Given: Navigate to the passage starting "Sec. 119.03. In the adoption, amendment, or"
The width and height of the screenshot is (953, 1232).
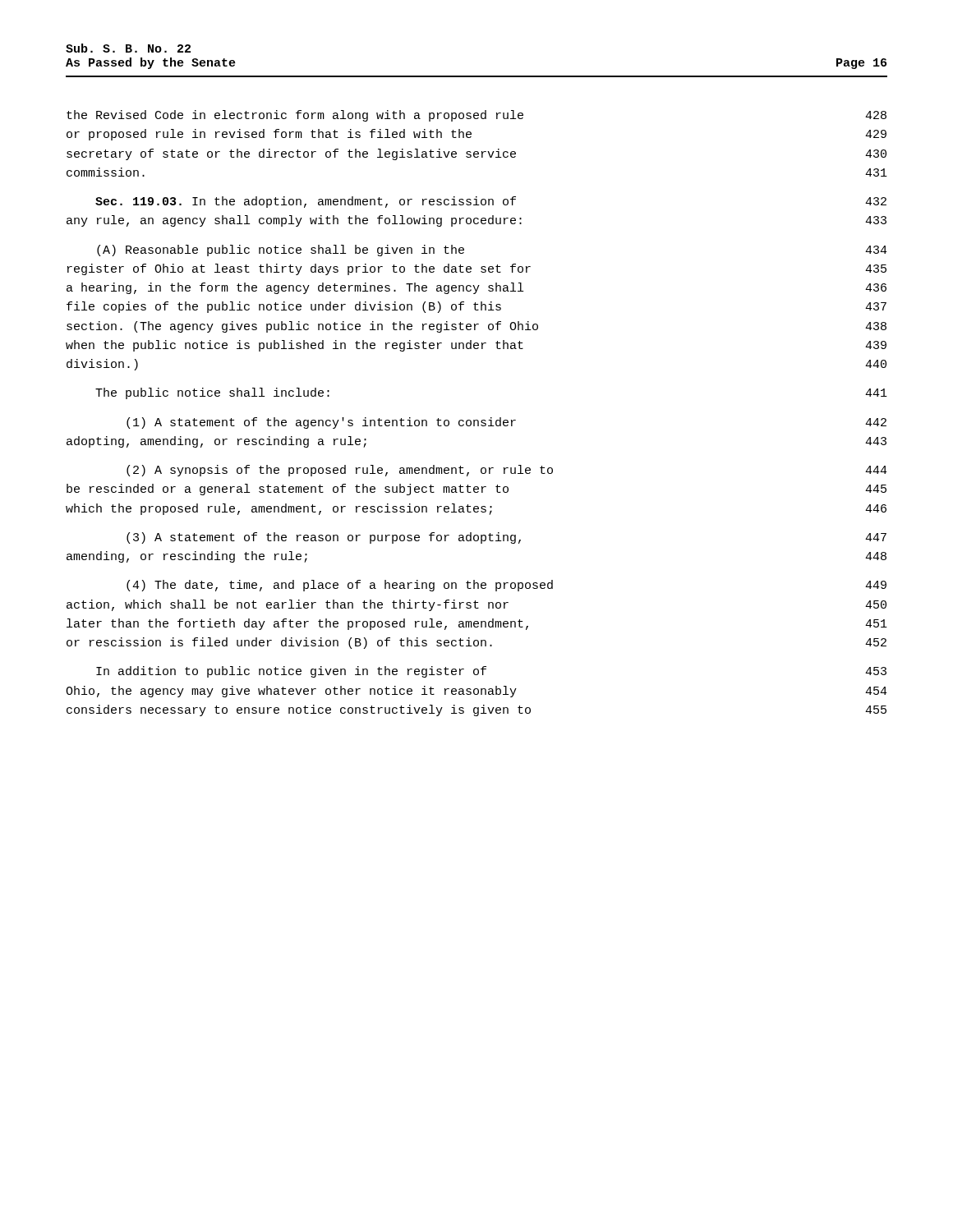Looking at the screenshot, I should pyautogui.click(x=476, y=203).
